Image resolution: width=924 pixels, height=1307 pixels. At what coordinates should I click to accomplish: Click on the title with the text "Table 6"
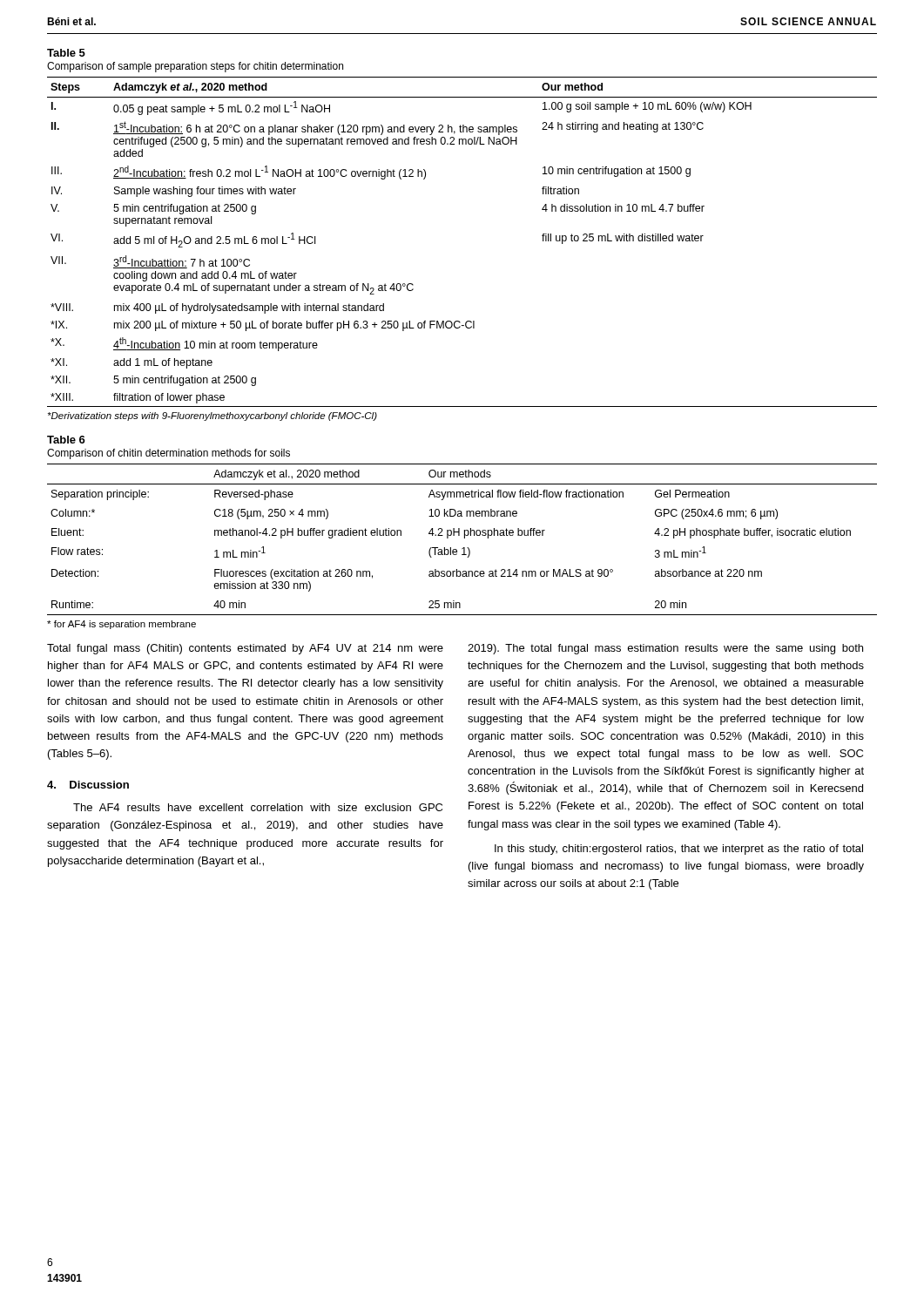coord(66,440)
